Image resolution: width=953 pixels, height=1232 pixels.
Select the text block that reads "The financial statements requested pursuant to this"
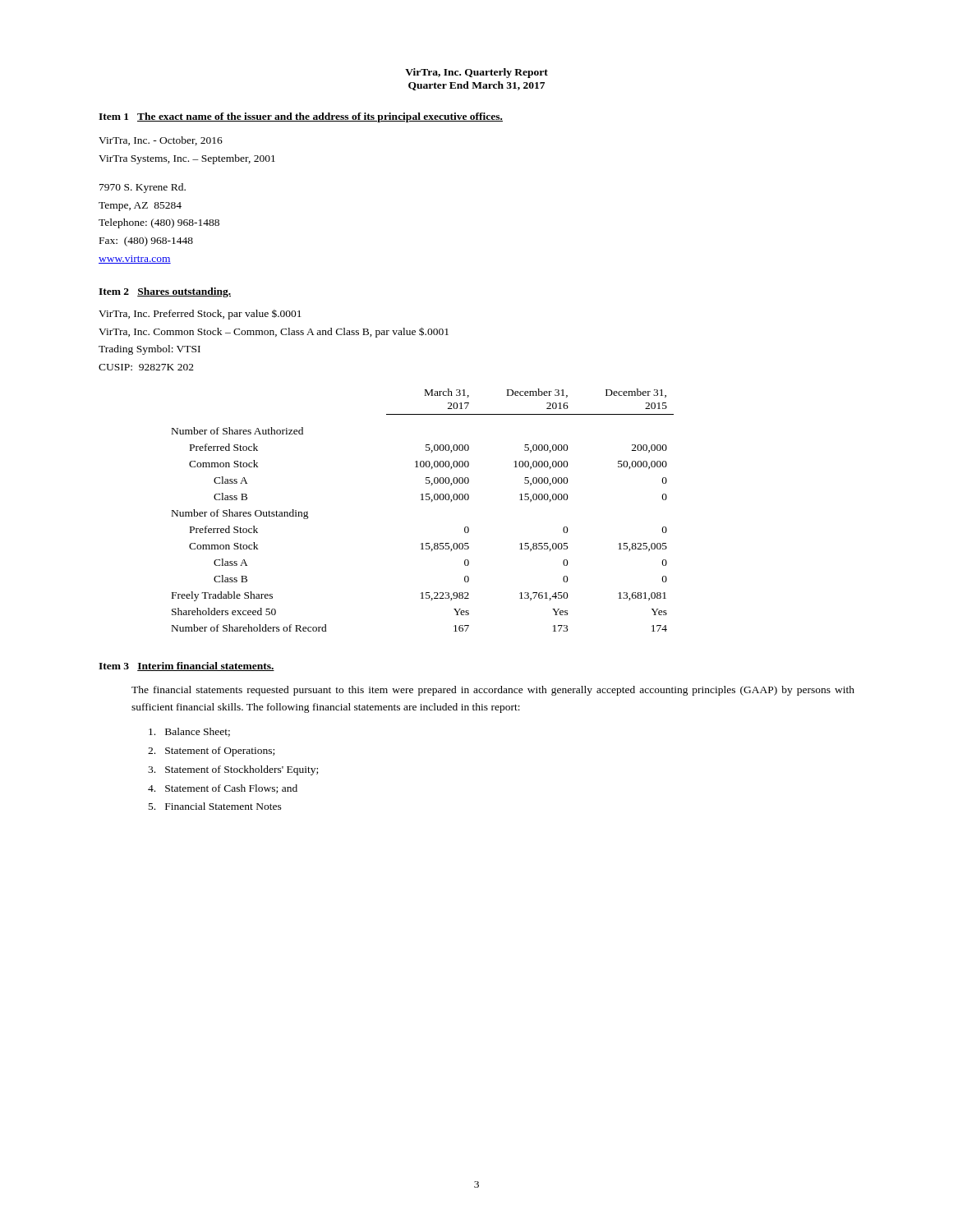(493, 698)
